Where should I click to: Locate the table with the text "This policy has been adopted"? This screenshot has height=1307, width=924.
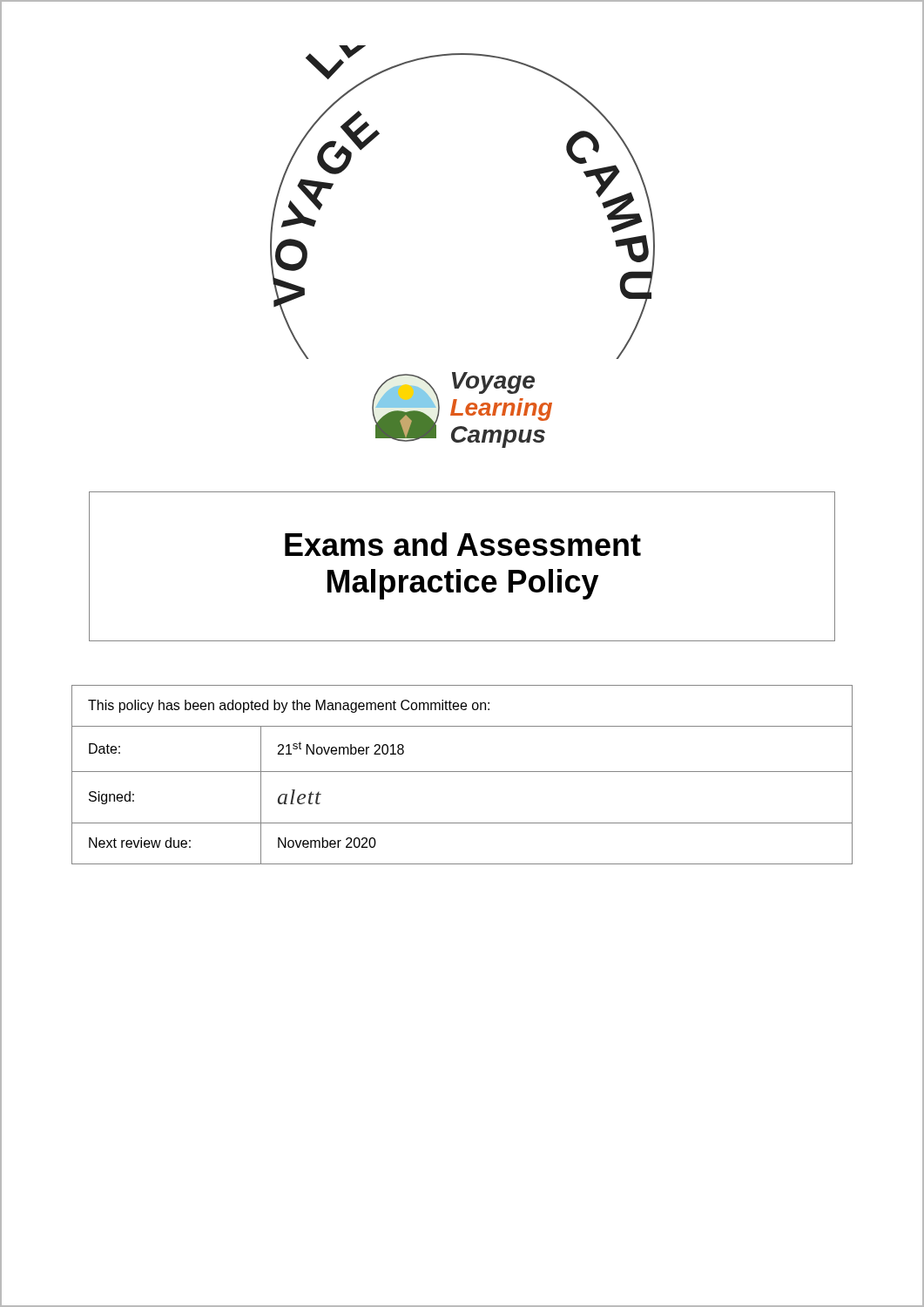(462, 775)
